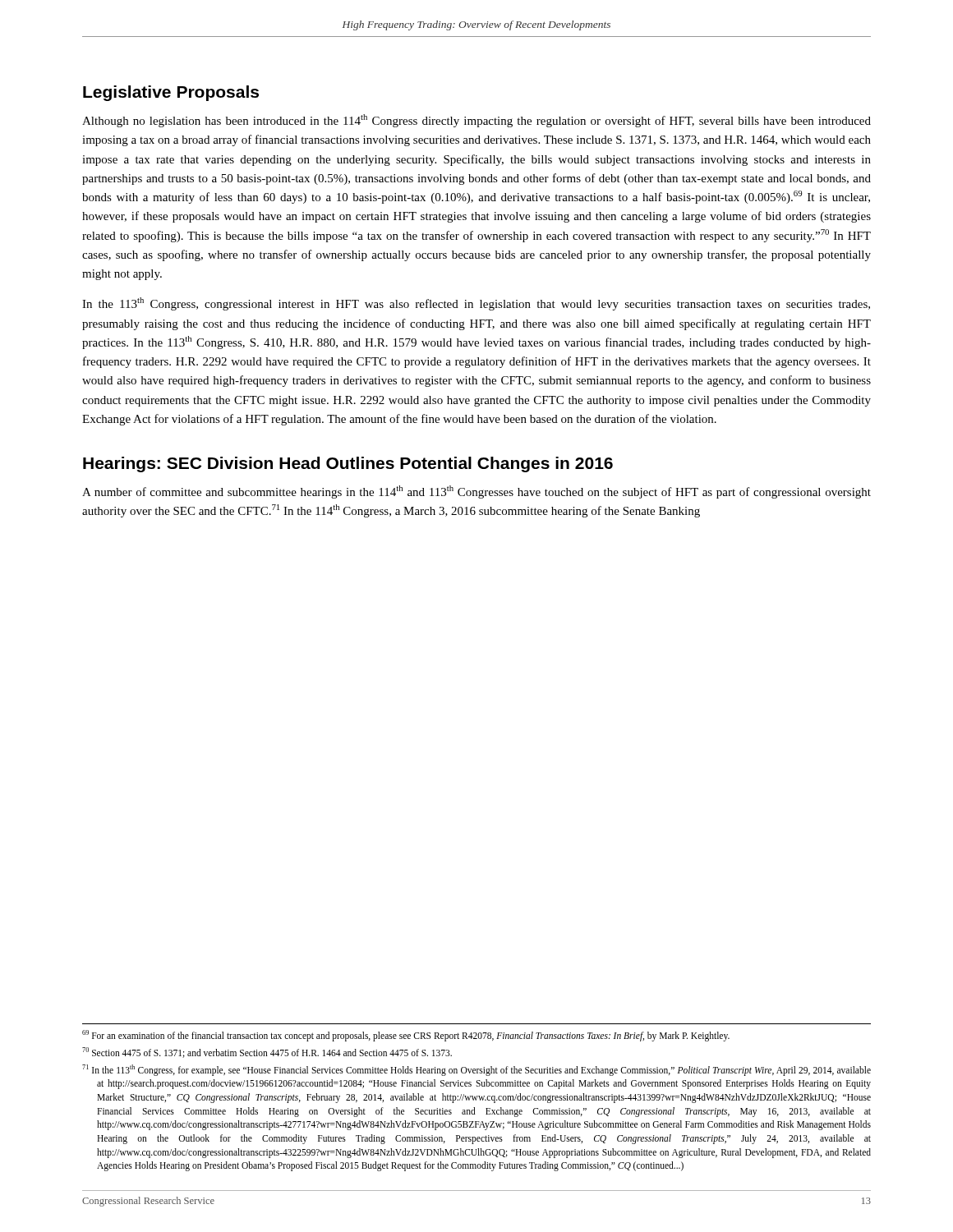Screen dimensions: 1232x953
Task: Select the passage starting "Although no legislation has been introduced in the"
Action: pos(476,198)
